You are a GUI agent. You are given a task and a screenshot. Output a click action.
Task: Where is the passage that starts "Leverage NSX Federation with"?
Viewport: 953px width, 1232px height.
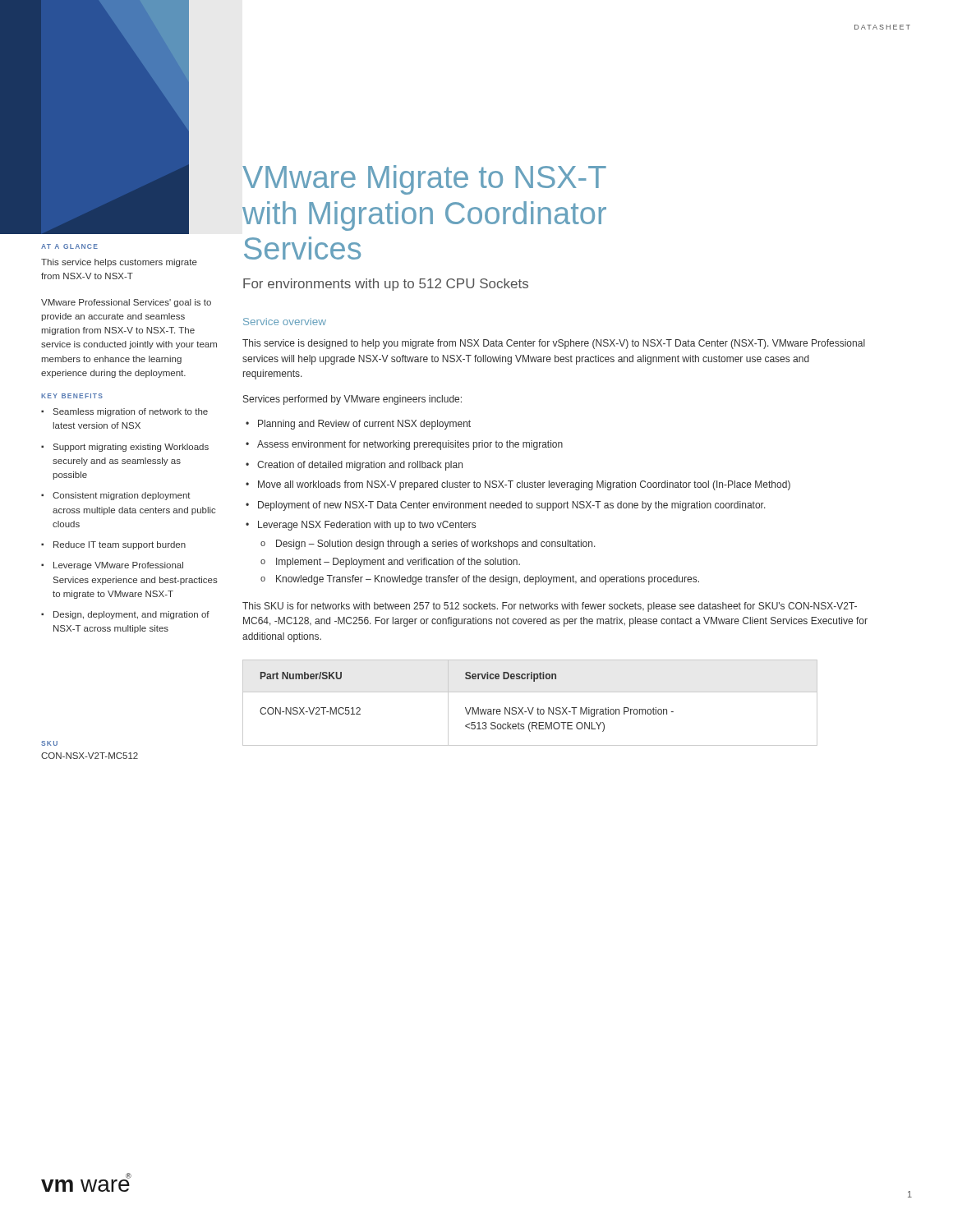click(x=564, y=553)
